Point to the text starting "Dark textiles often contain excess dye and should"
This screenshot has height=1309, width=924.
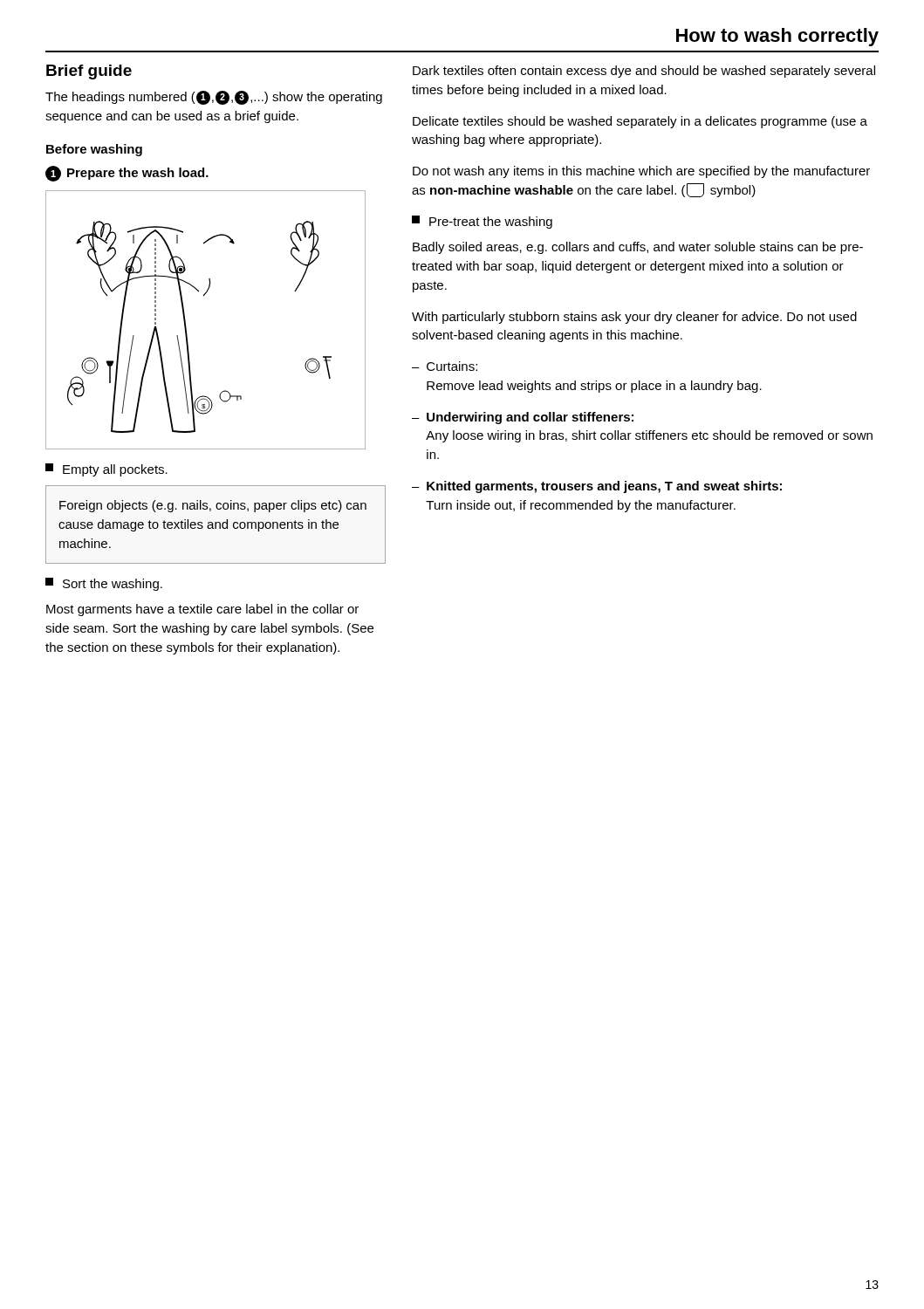(x=644, y=80)
